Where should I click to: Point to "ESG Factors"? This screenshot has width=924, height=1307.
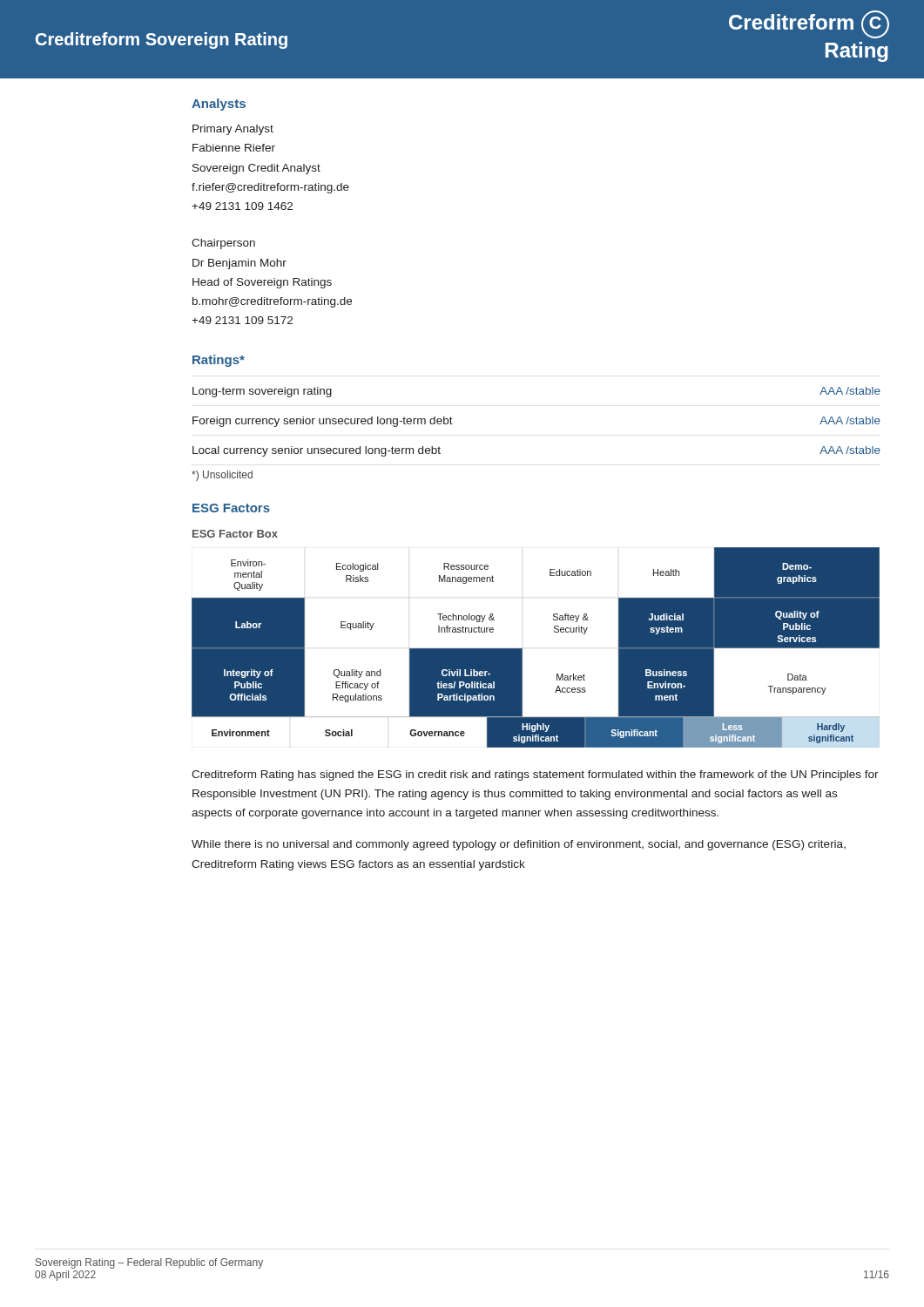point(231,507)
